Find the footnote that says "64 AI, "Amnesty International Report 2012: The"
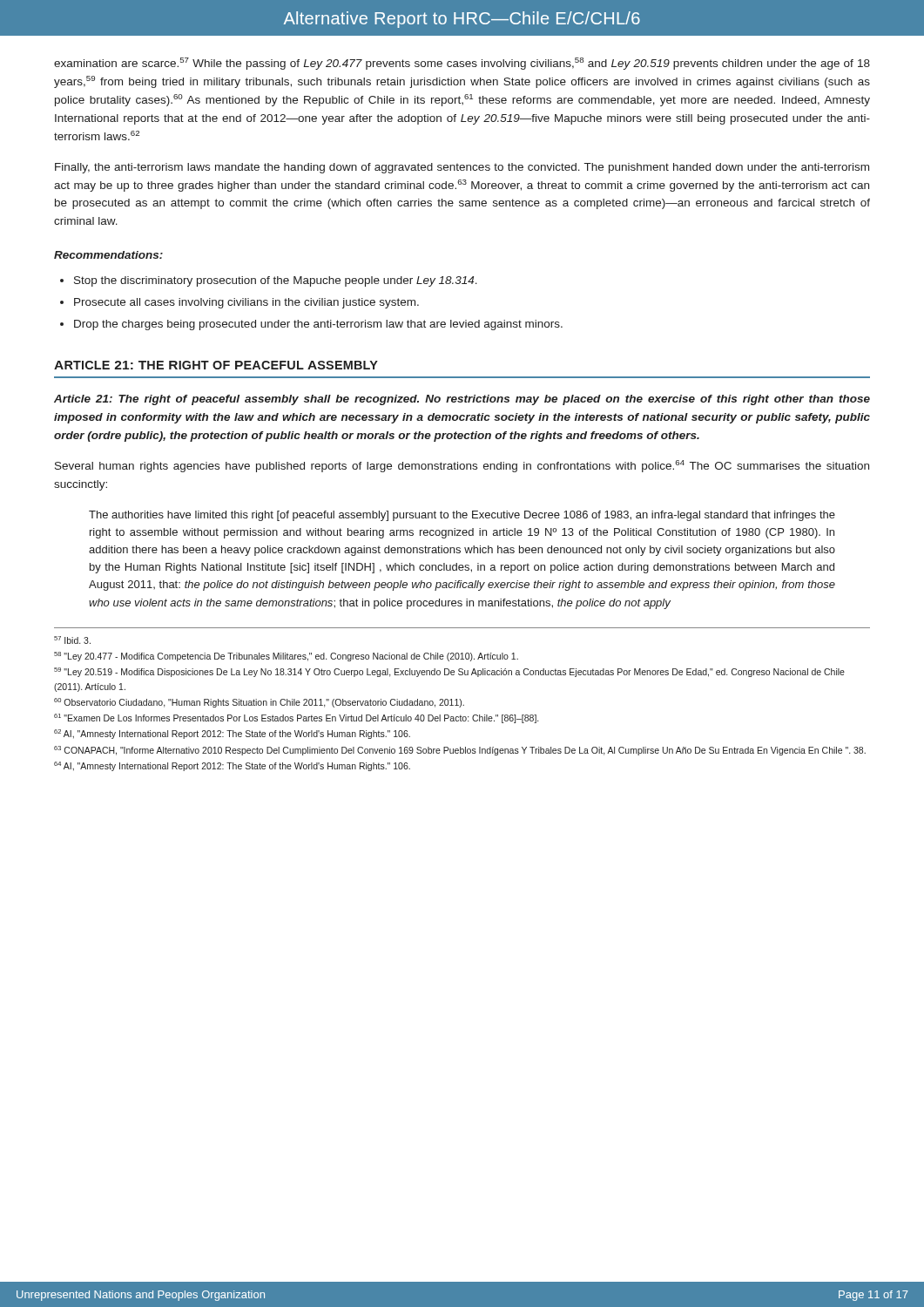This screenshot has width=924, height=1307. pyautogui.click(x=232, y=766)
